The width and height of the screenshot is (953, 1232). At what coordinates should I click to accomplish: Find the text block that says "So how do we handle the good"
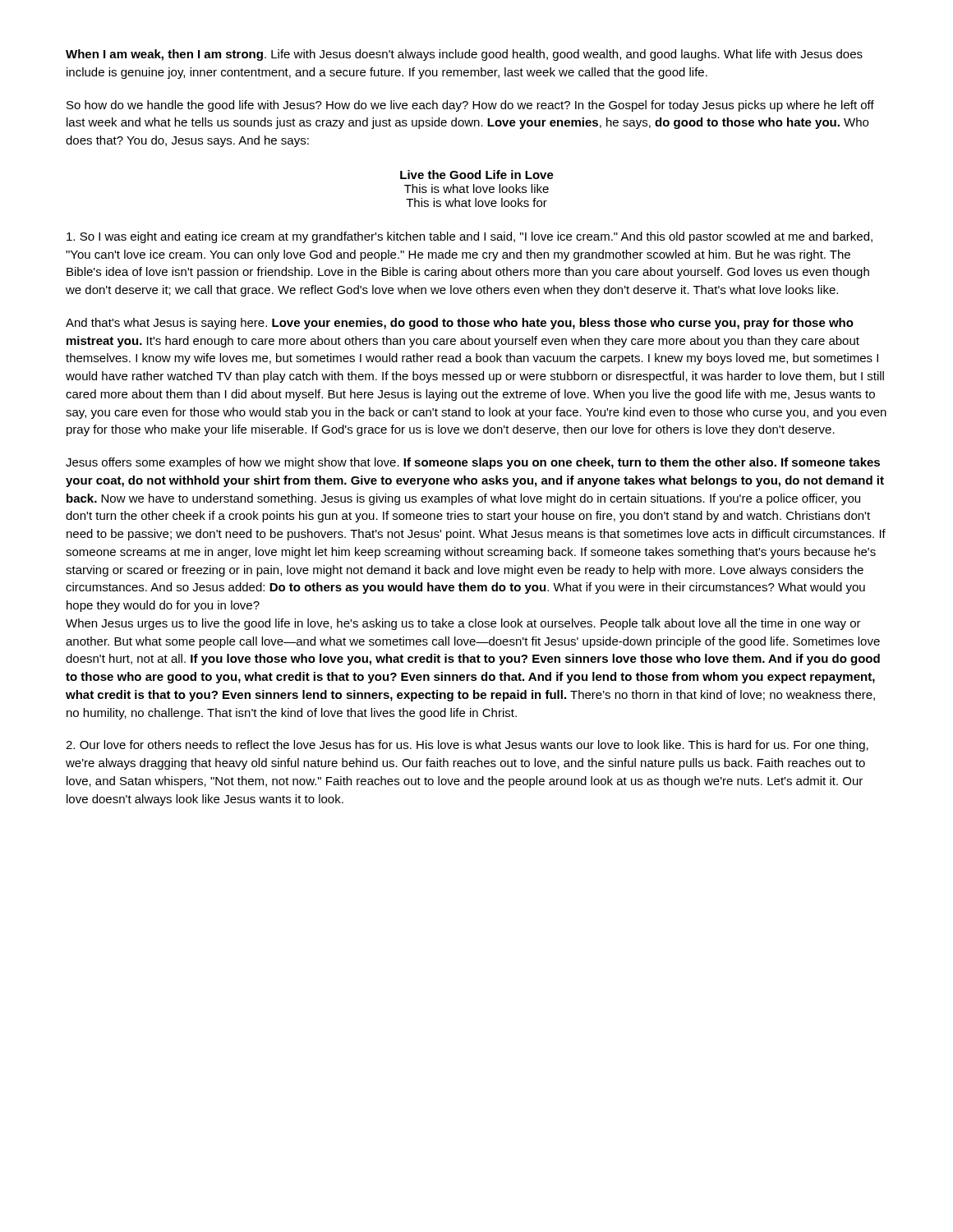point(470,122)
